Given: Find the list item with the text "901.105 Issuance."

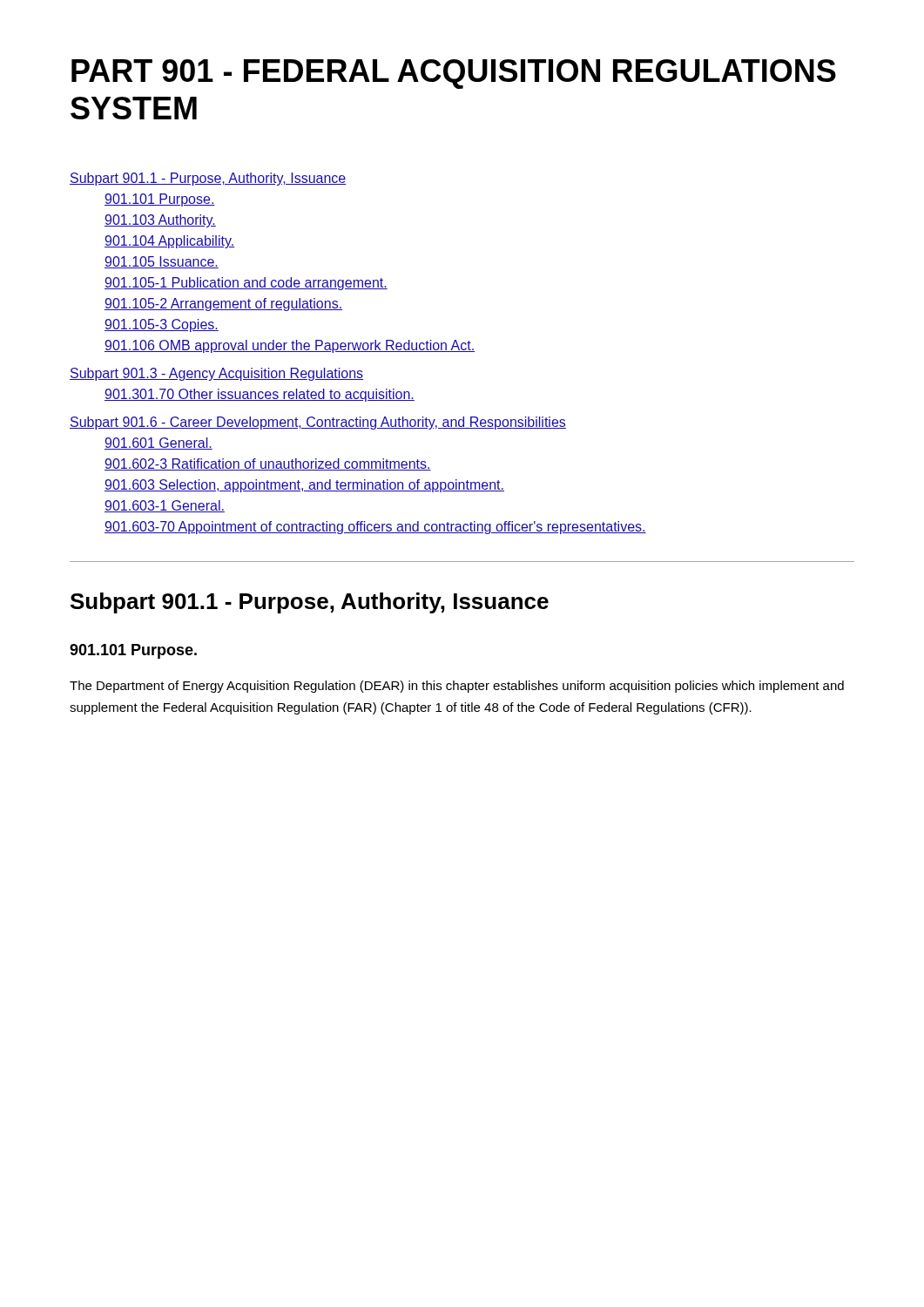Looking at the screenshot, I should point(161,262).
